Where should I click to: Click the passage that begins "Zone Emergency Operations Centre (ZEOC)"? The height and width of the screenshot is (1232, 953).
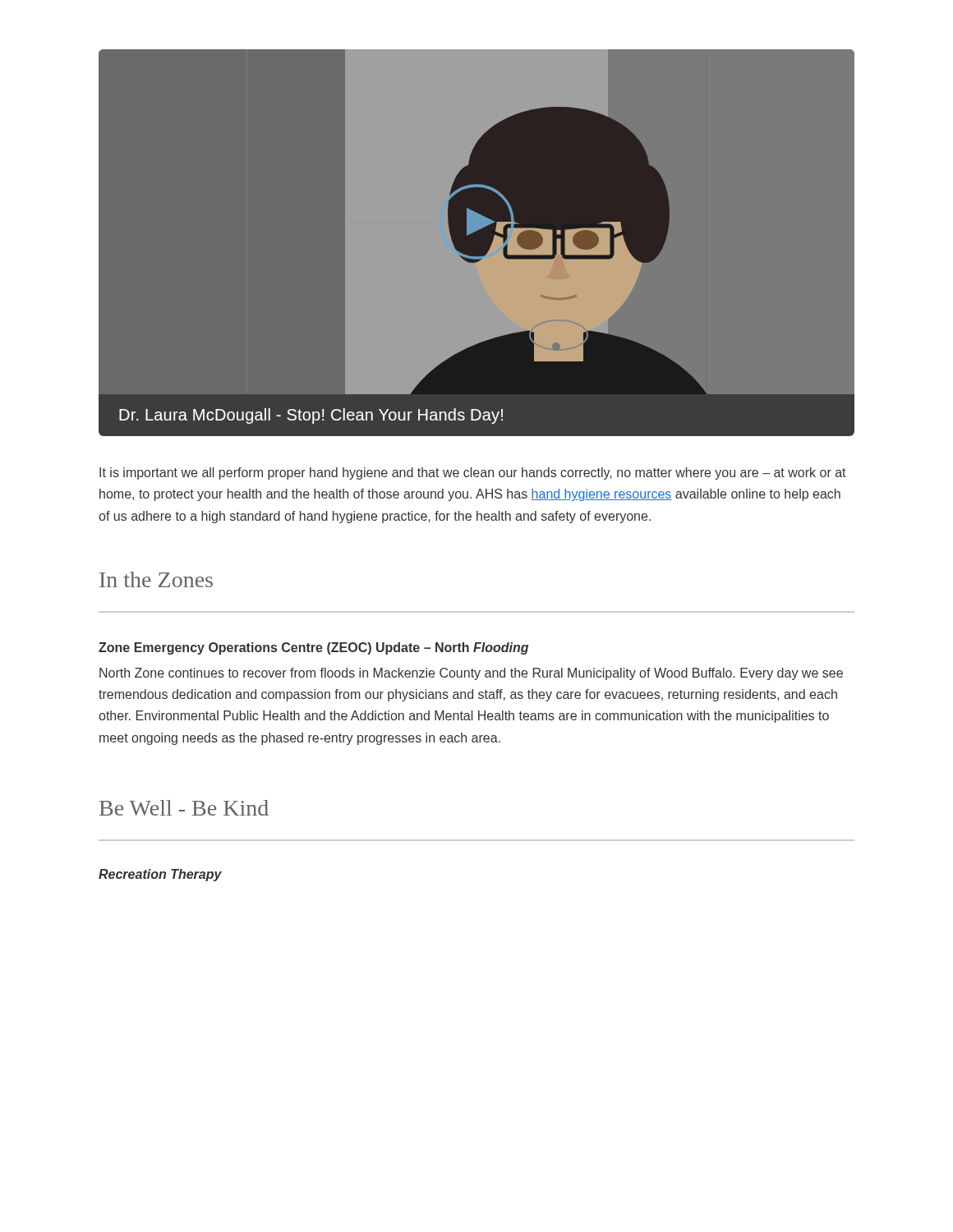click(x=476, y=694)
